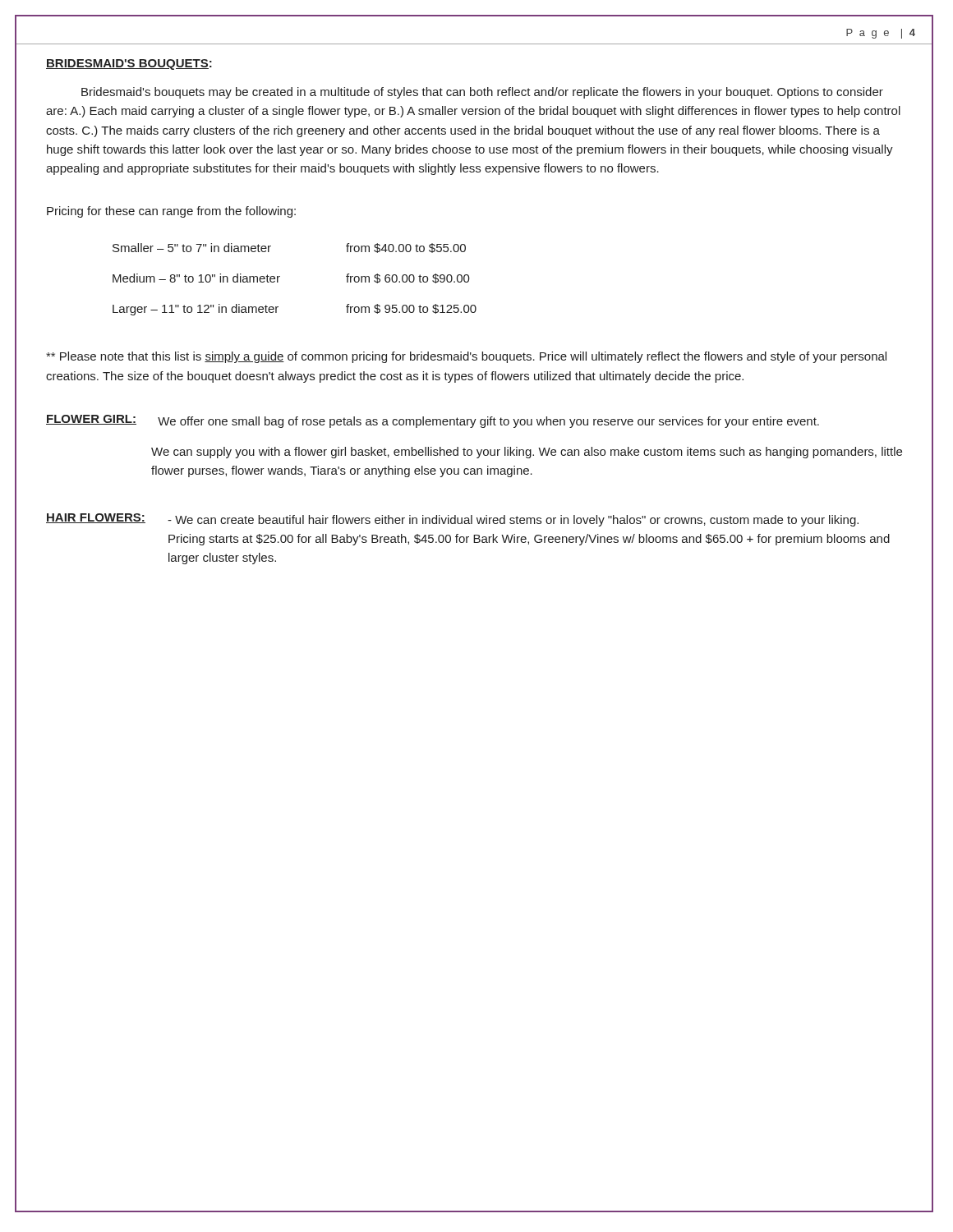
Task: Find the section header
Action: tap(129, 63)
